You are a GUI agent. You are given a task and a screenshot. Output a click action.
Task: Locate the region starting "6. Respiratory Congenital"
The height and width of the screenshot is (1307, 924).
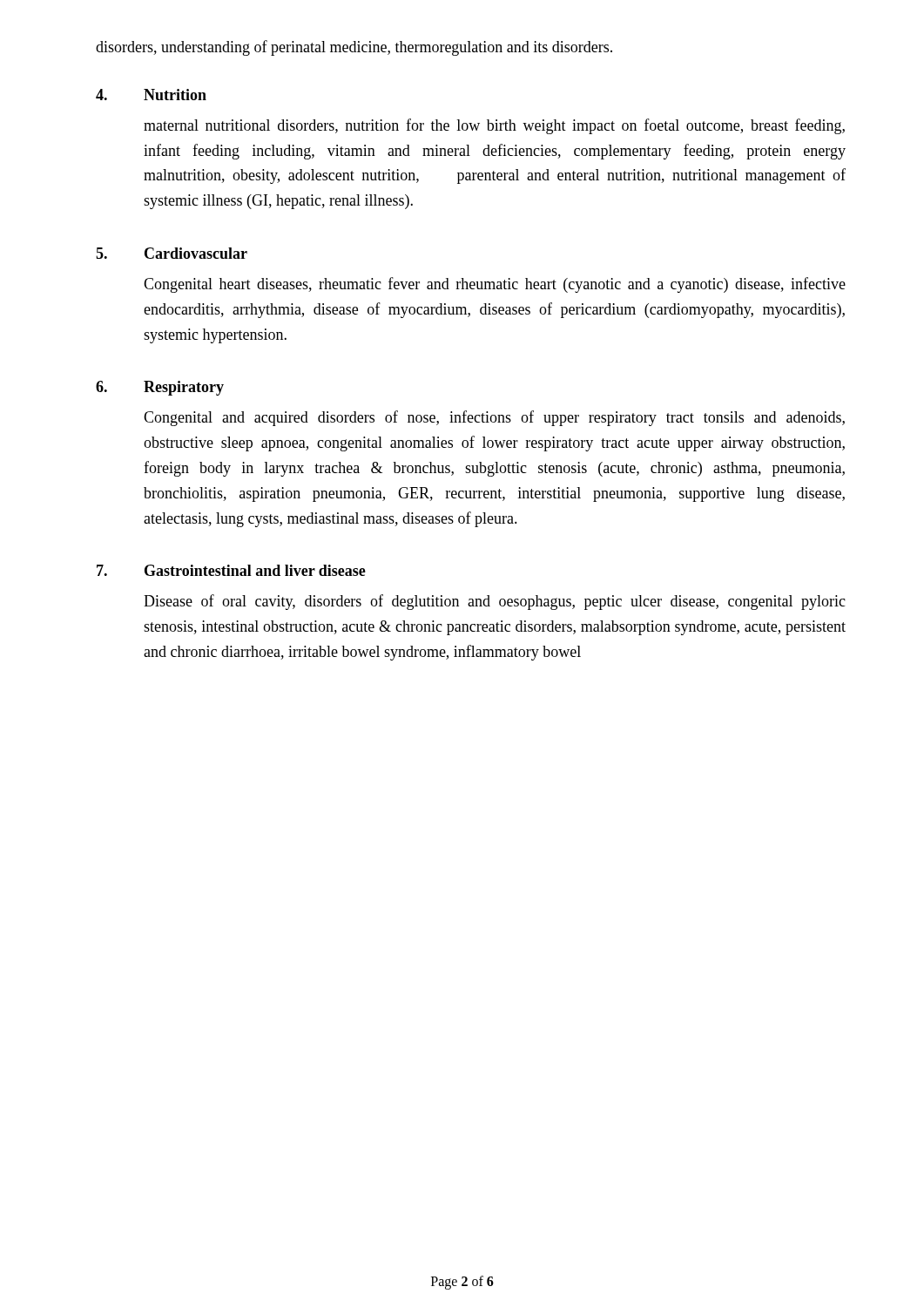tap(471, 455)
